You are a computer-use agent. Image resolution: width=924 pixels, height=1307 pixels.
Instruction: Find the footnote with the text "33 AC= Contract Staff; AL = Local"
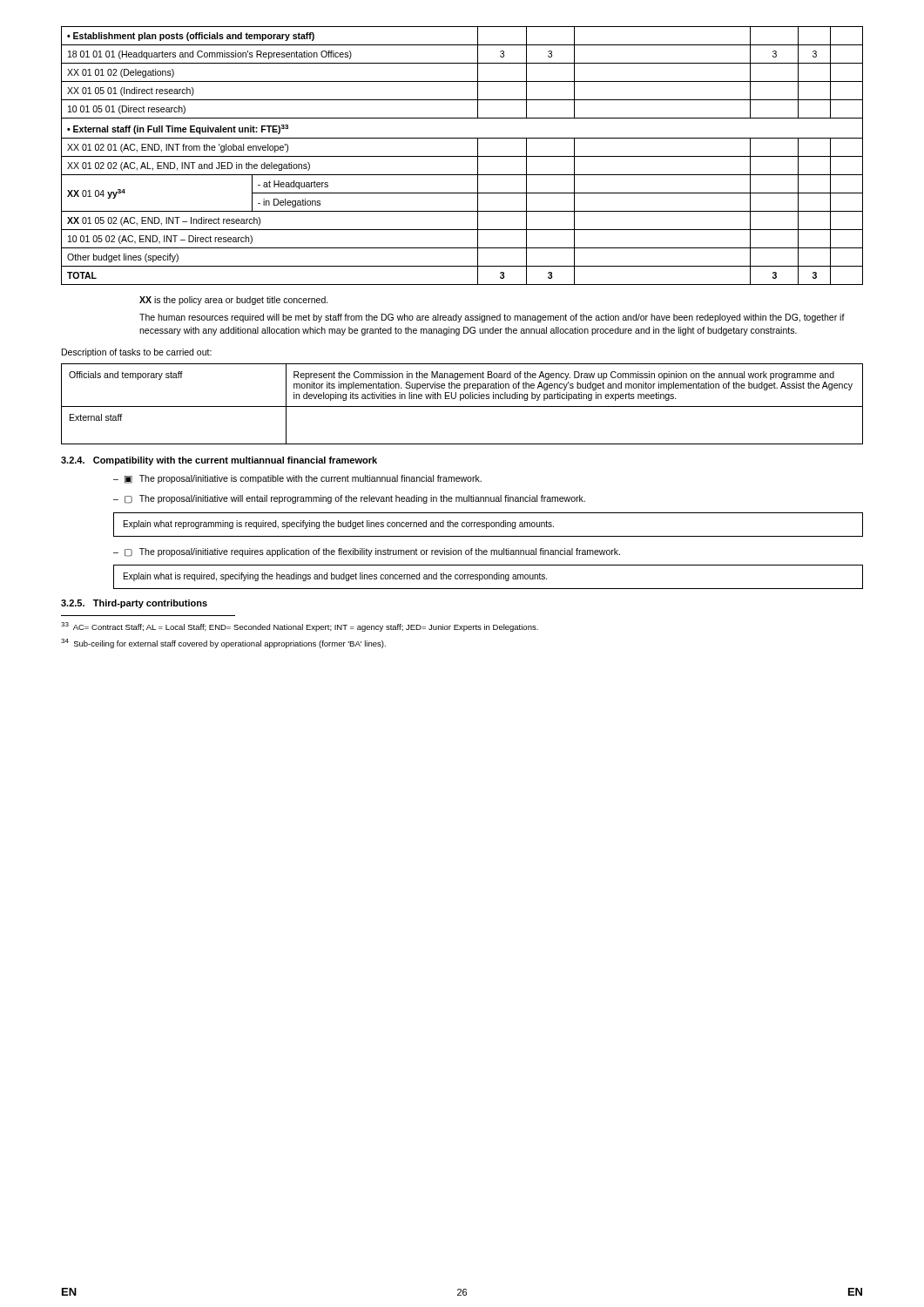(300, 626)
